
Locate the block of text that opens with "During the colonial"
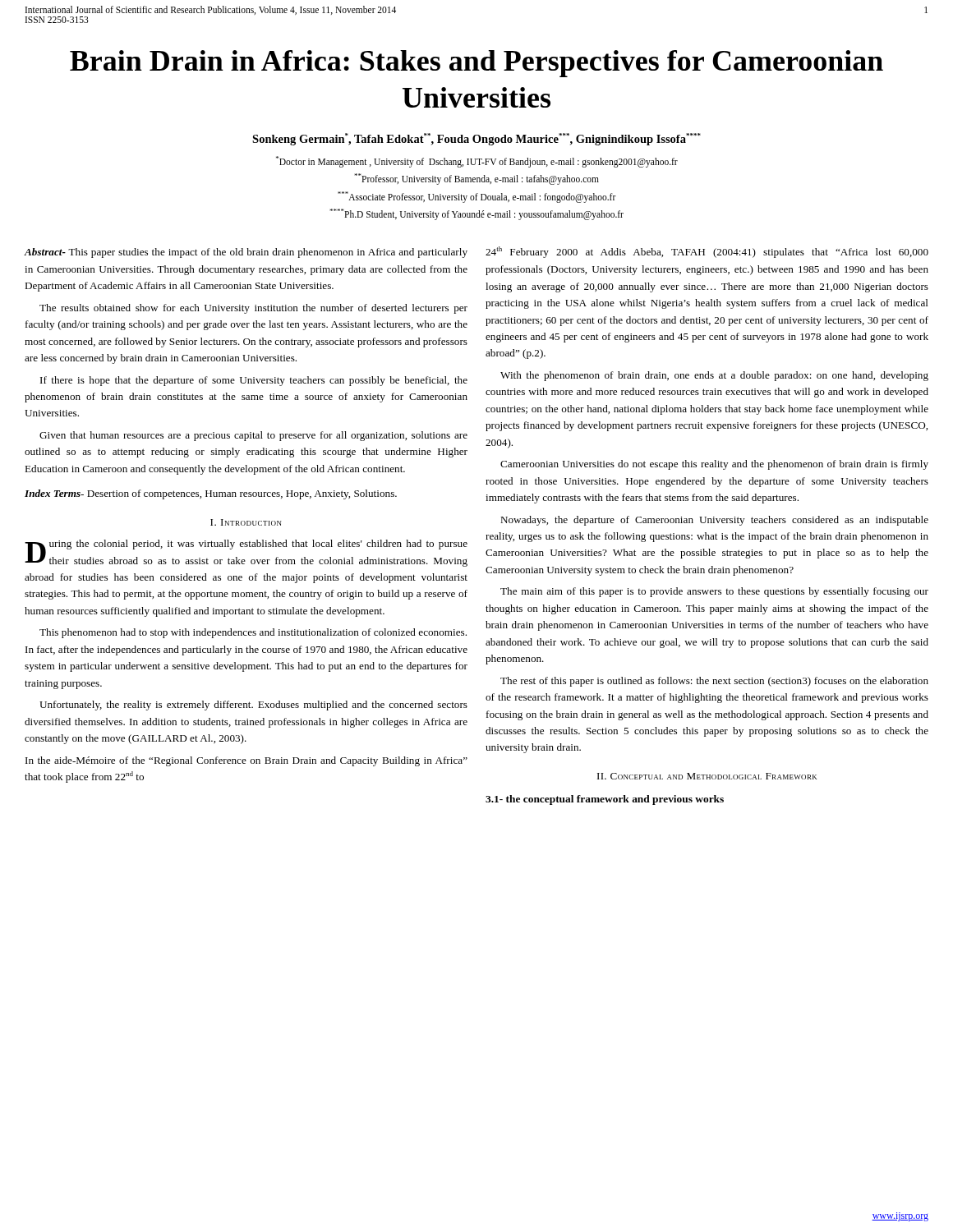(246, 661)
